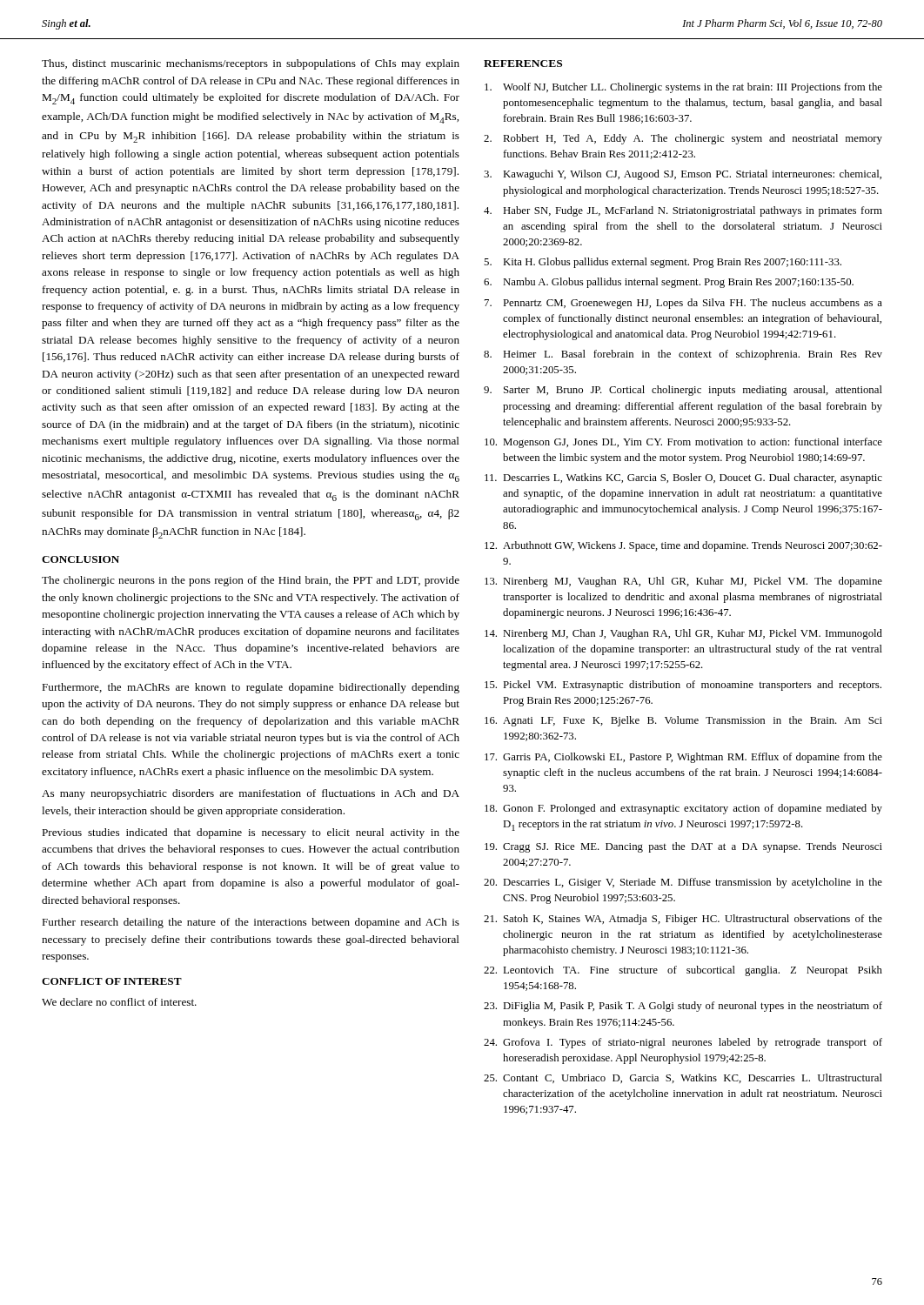This screenshot has width=924, height=1305.
Task: Point to the block beginning "20.Descarries L, Gisiger V, Steriade M. Diffuse"
Action: point(683,890)
